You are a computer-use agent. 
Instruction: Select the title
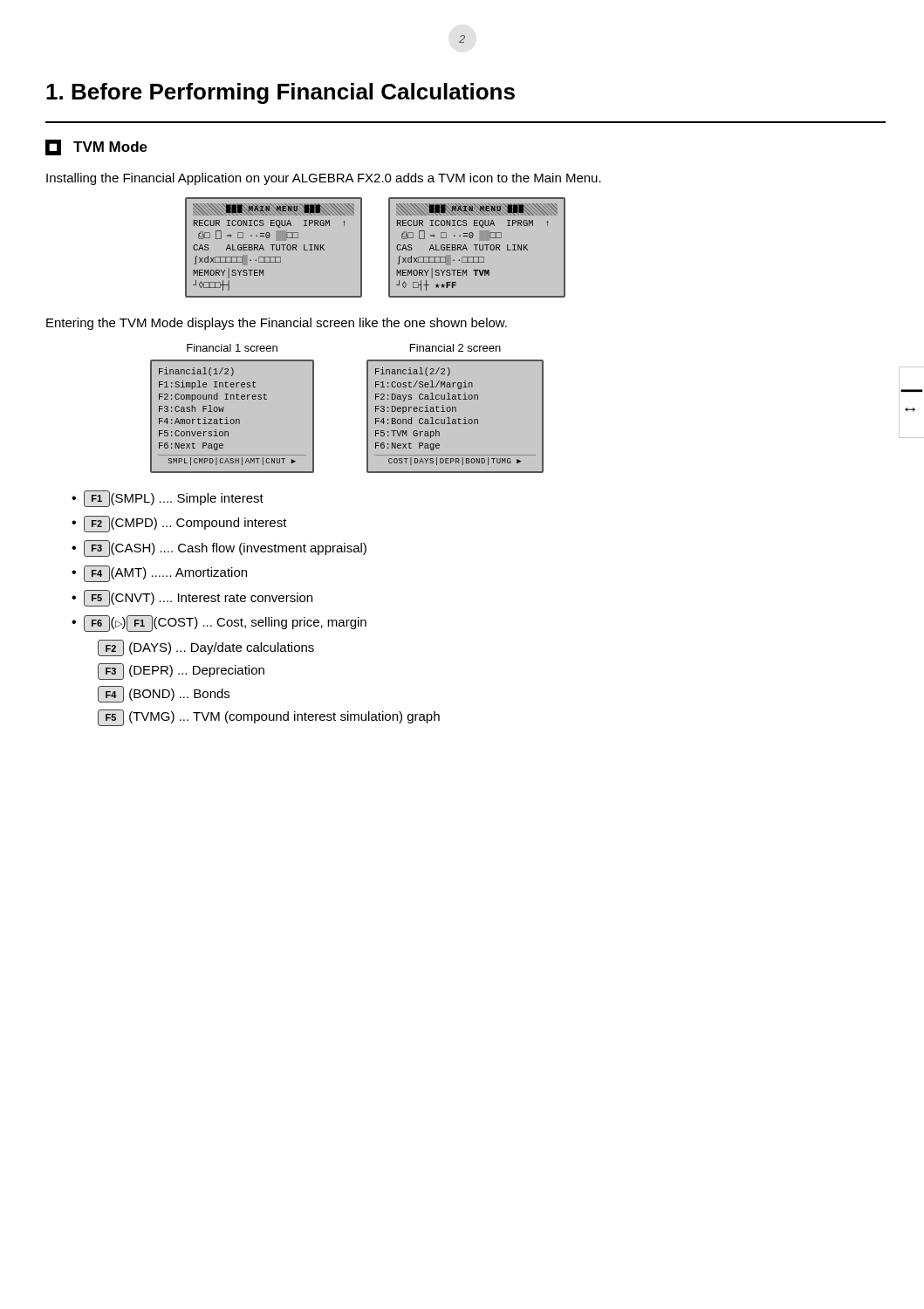click(280, 92)
